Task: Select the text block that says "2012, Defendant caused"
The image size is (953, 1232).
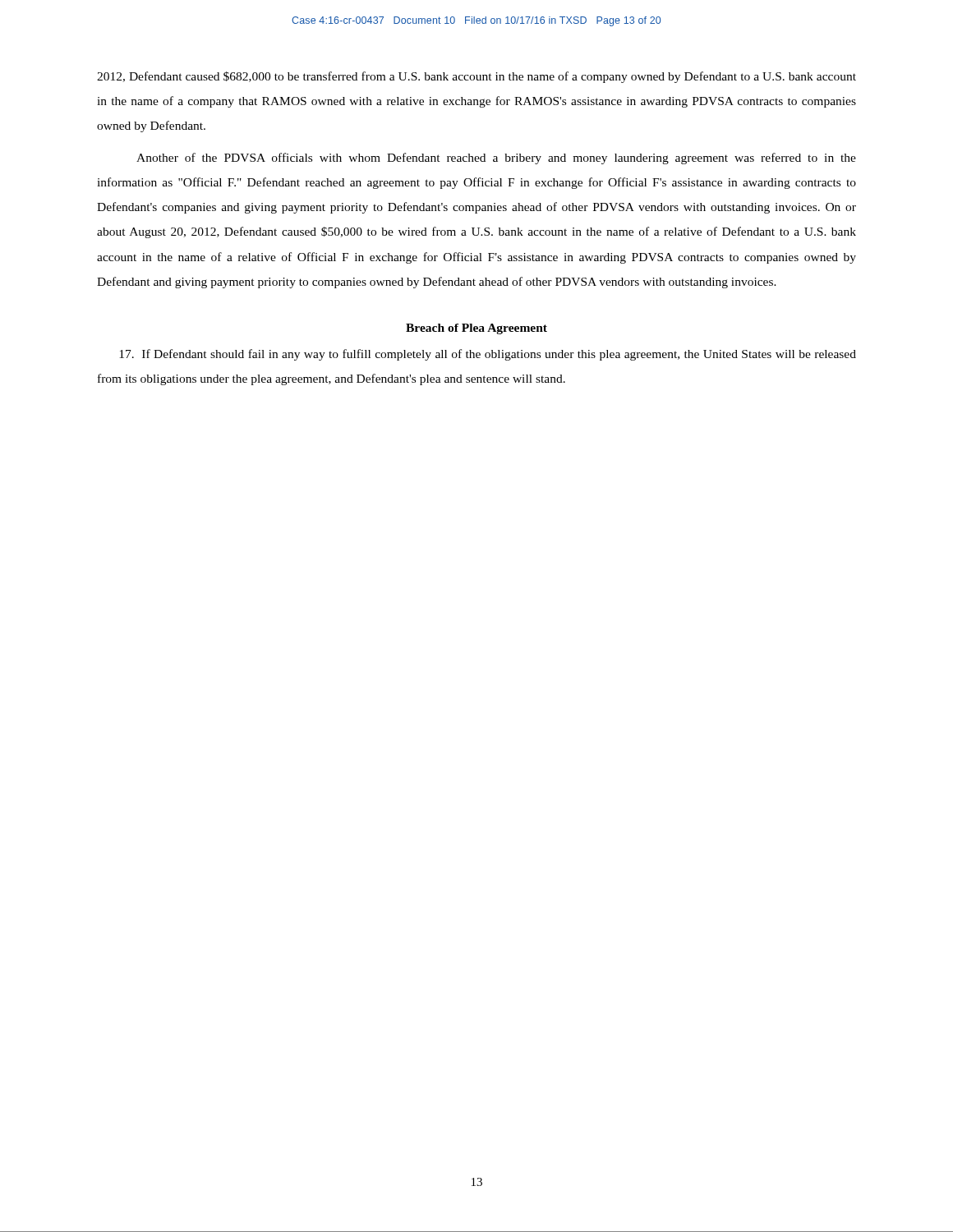Action: (x=476, y=101)
